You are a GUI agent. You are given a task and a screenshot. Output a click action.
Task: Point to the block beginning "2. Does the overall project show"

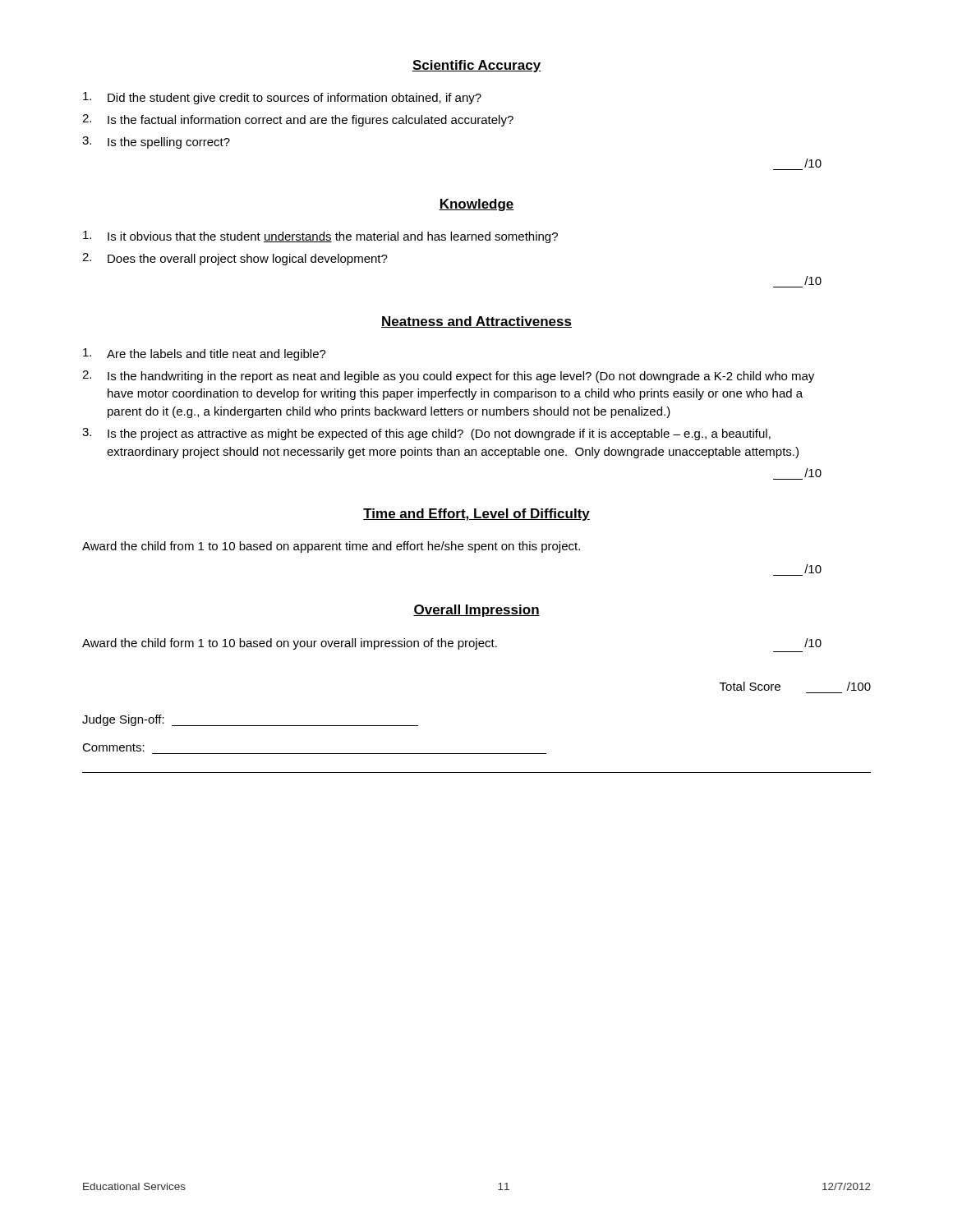(x=235, y=259)
